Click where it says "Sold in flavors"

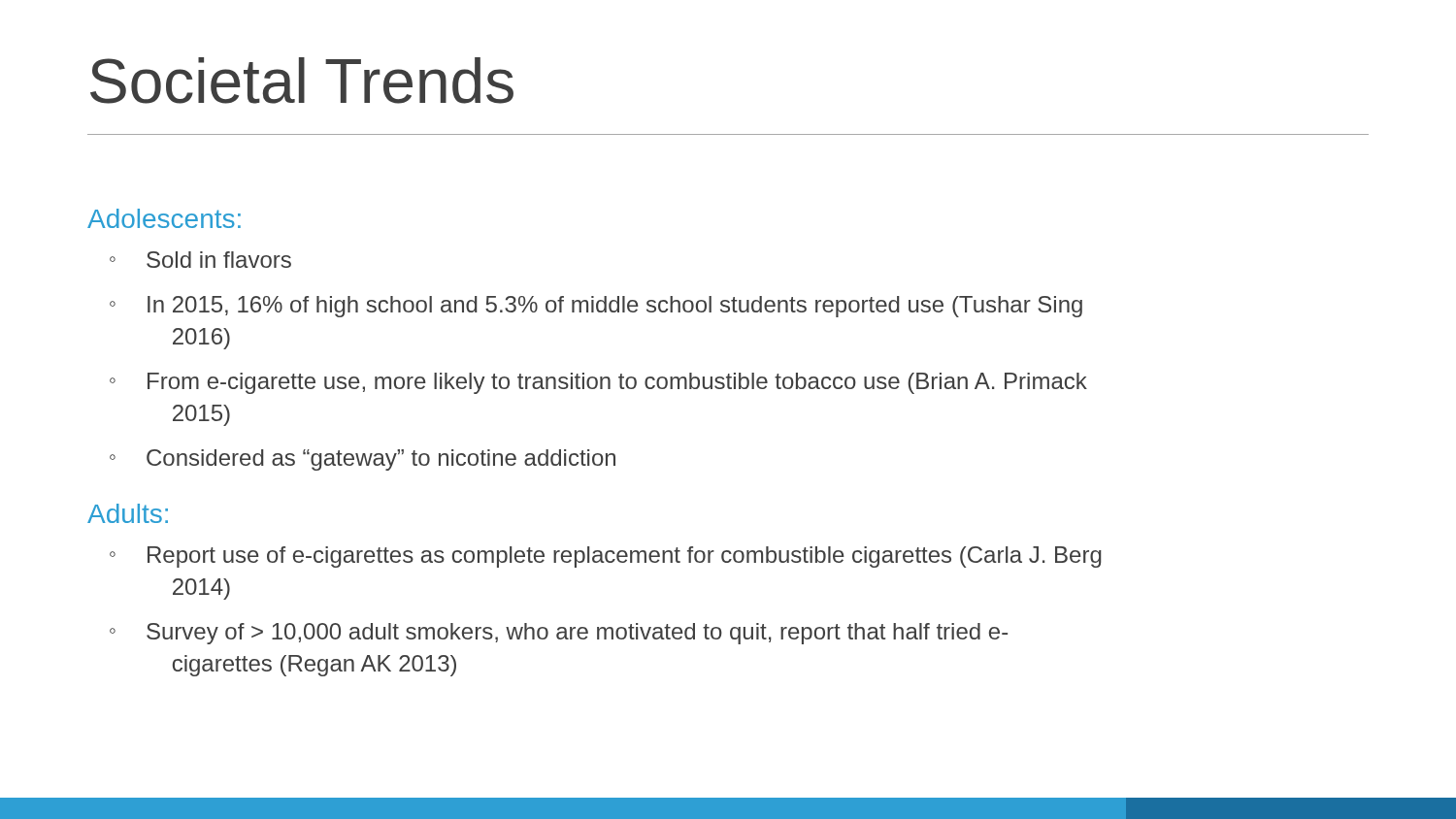pyautogui.click(x=200, y=260)
